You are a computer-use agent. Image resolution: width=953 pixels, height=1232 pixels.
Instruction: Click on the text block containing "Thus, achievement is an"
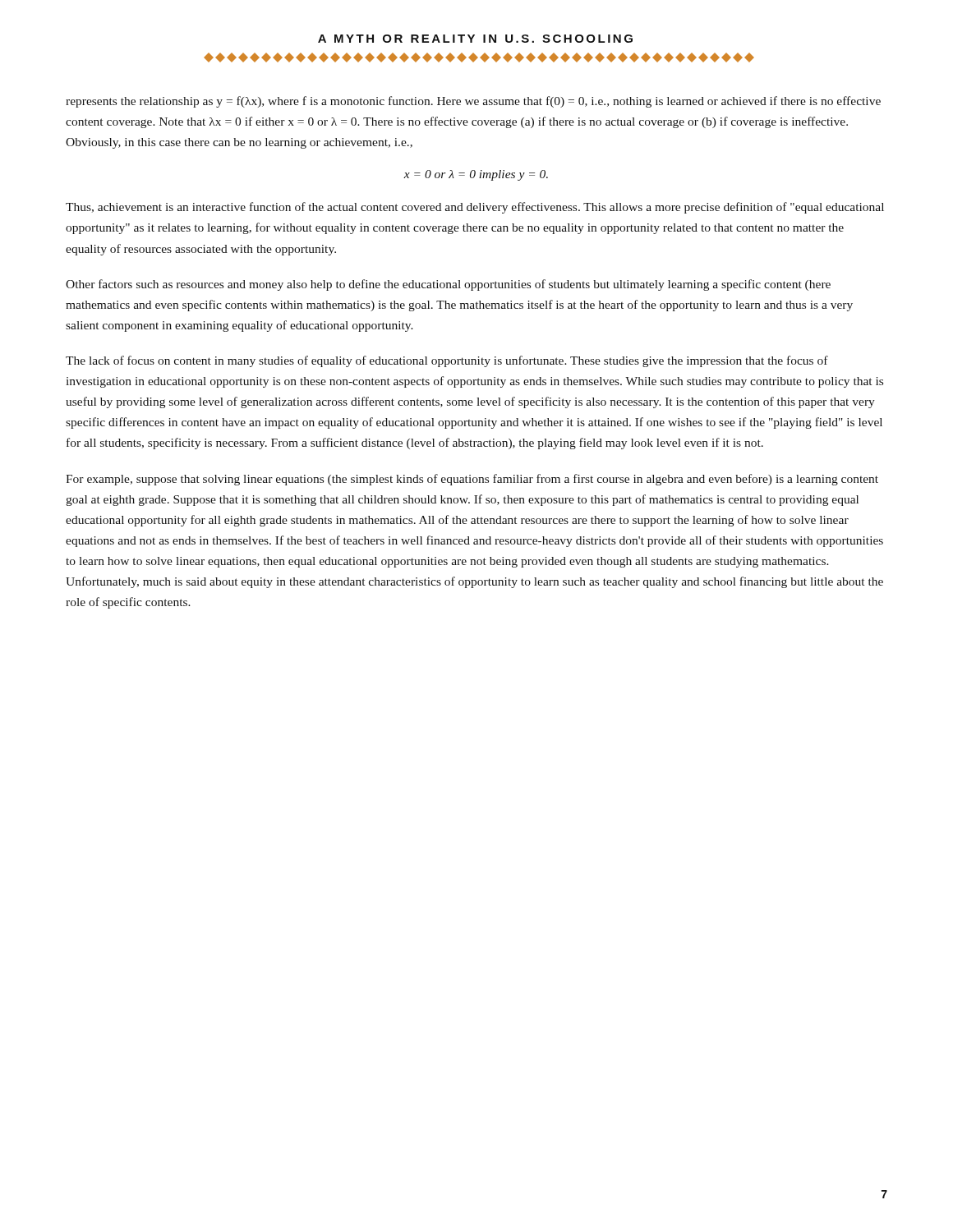pos(475,227)
